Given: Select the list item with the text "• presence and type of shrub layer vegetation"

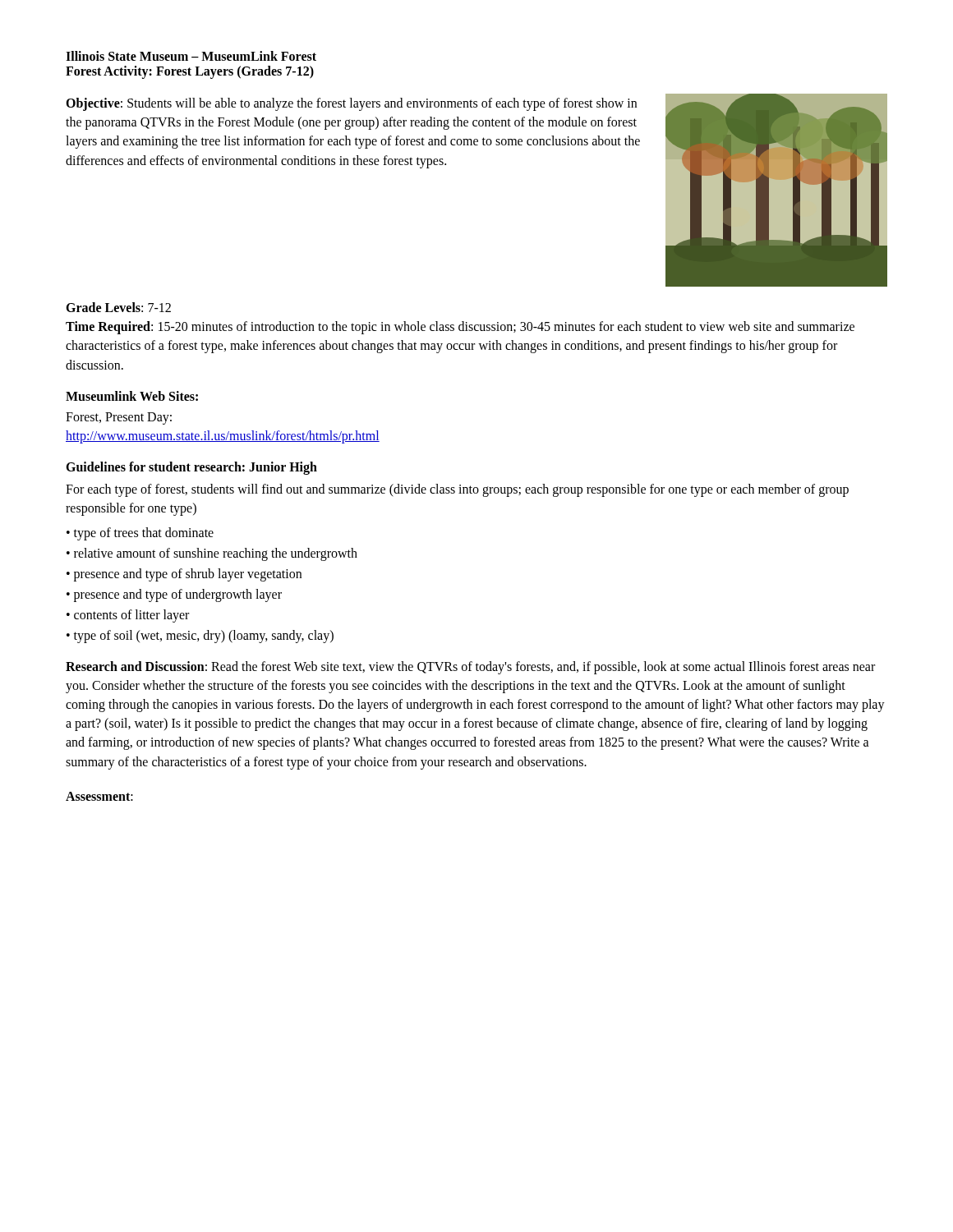Looking at the screenshot, I should click(x=184, y=574).
